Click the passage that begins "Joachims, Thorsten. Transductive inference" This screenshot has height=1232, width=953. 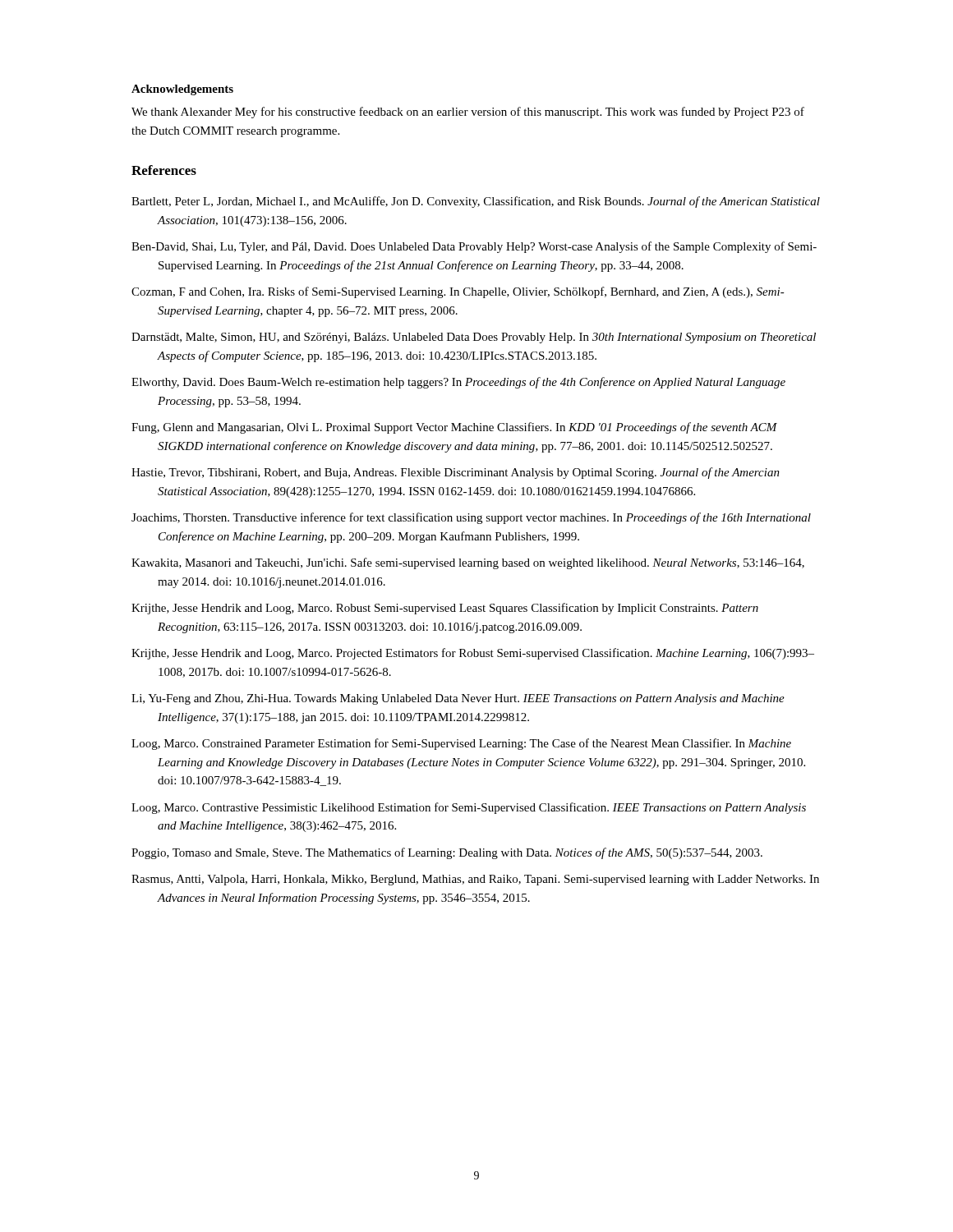coord(471,527)
